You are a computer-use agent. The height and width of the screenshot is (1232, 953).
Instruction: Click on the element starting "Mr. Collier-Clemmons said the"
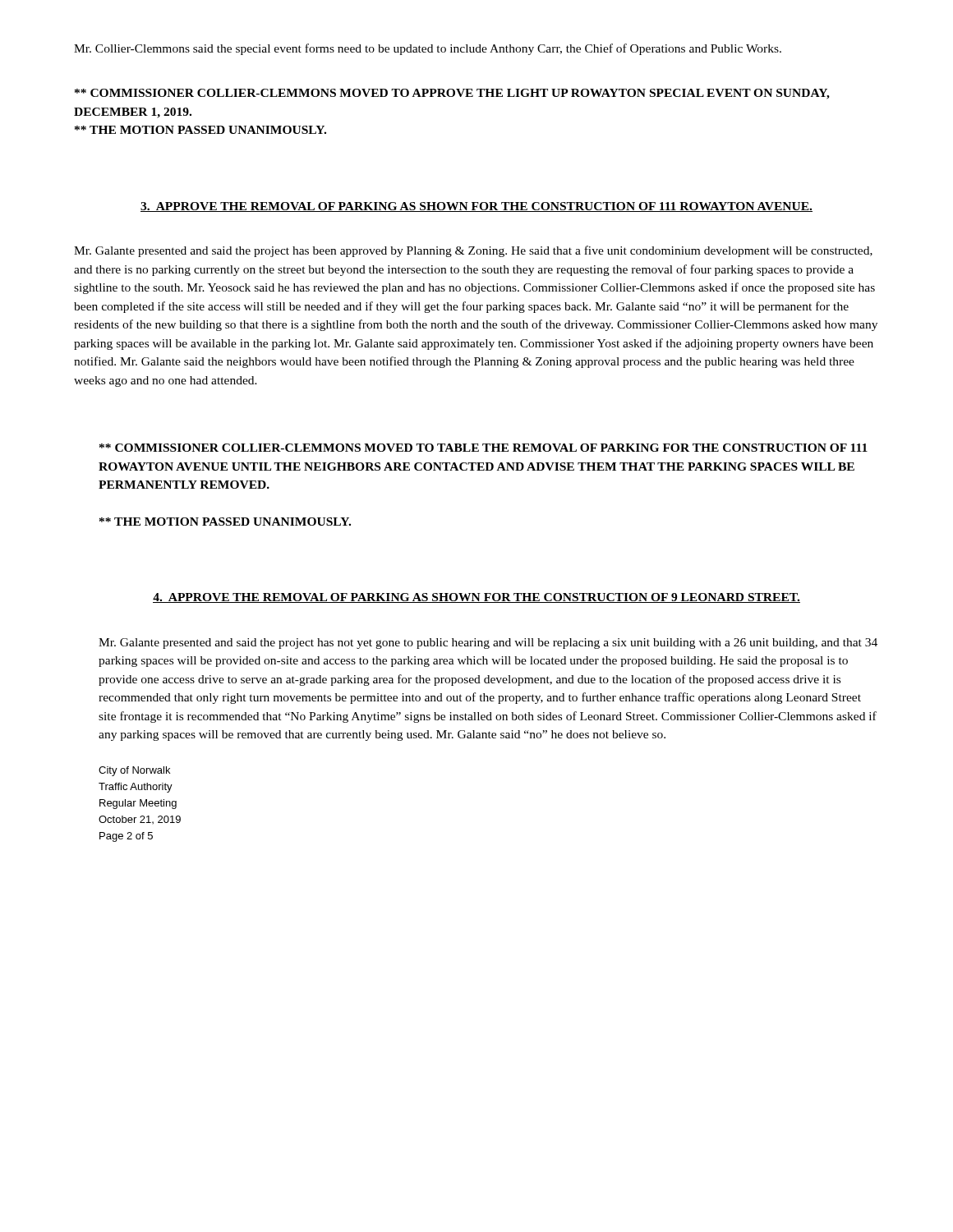click(x=428, y=48)
